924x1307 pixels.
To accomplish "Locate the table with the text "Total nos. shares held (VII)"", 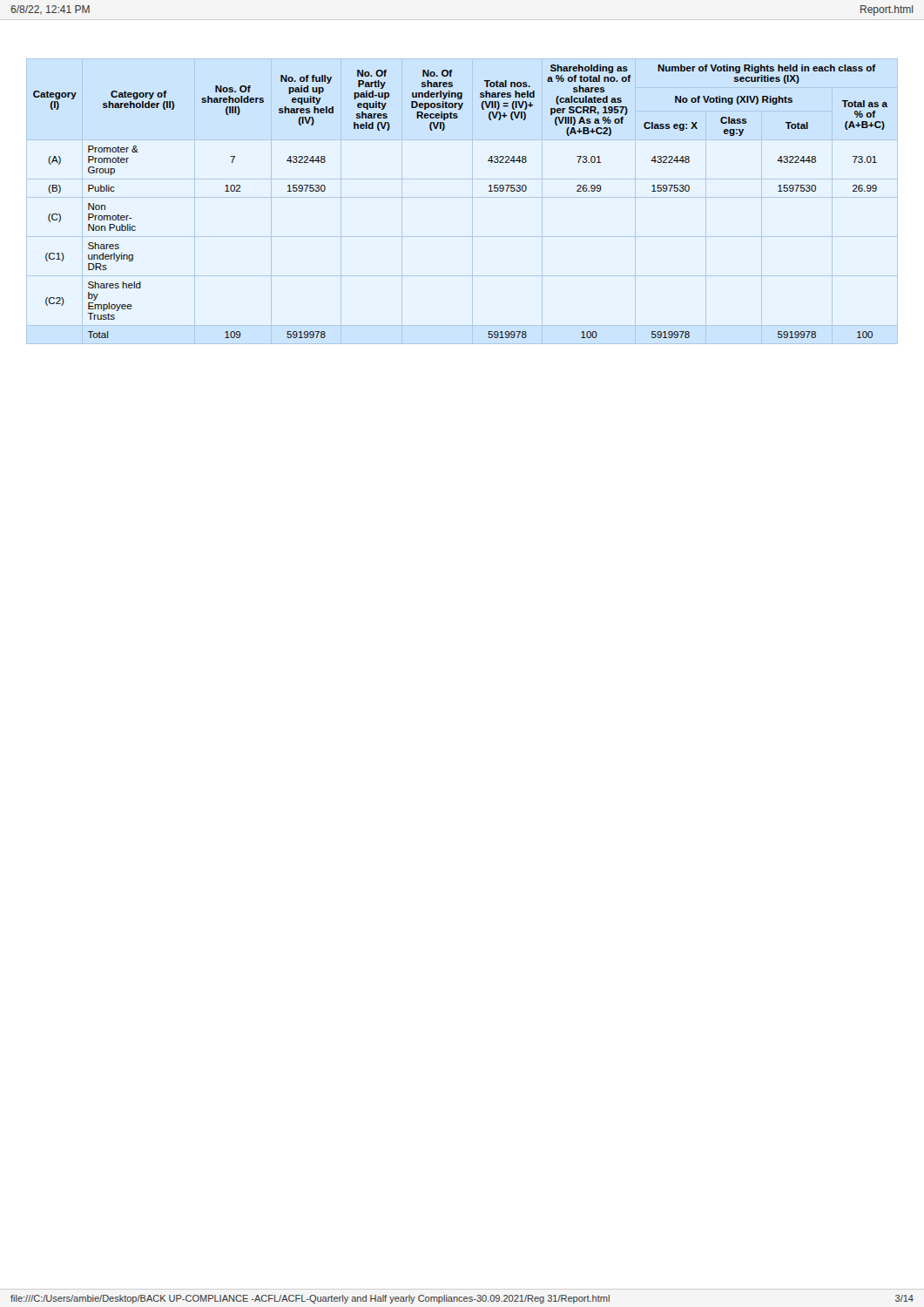I will tap(462, 201).
